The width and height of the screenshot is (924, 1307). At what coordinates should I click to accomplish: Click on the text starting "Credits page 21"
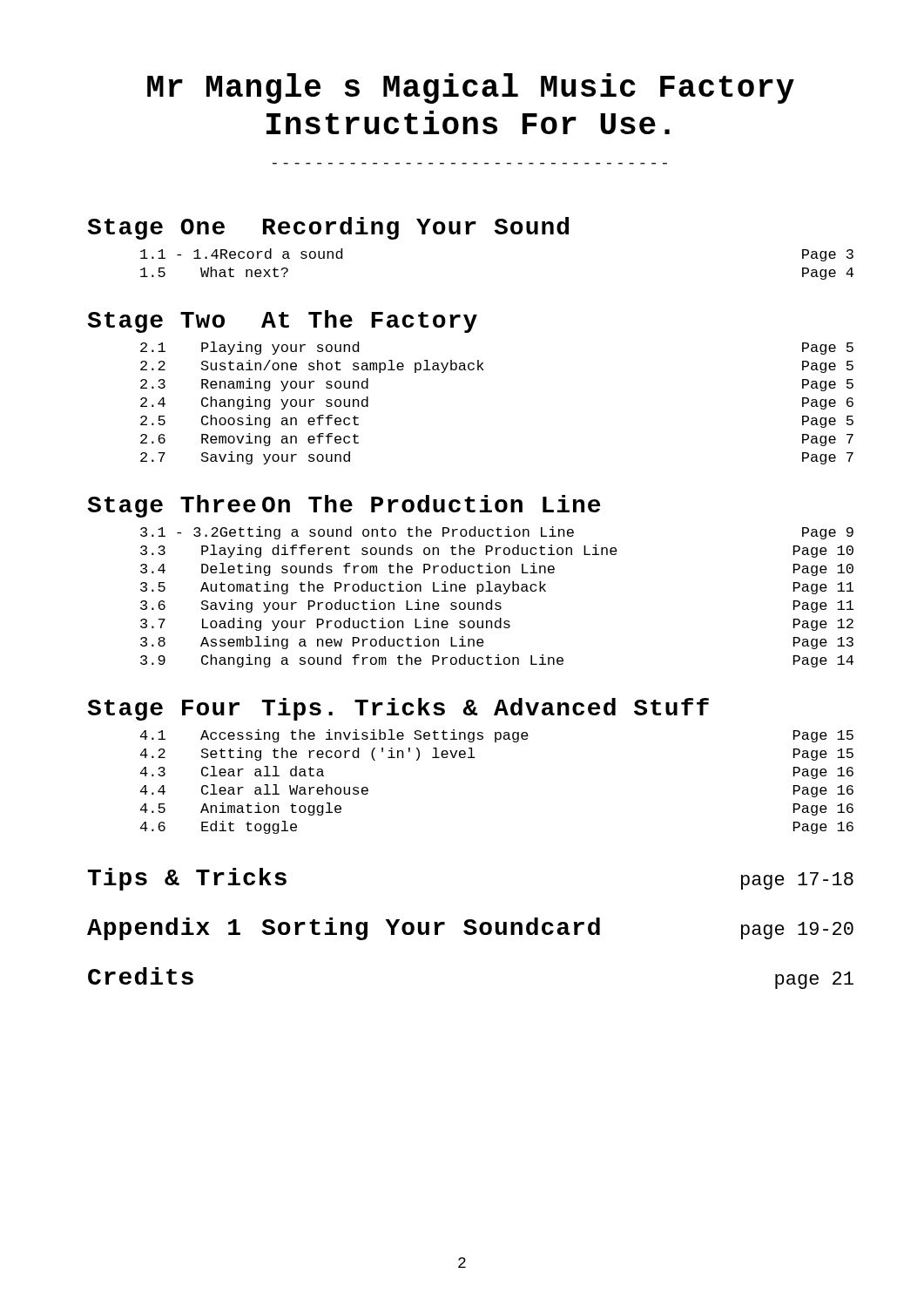coord(143,978)
